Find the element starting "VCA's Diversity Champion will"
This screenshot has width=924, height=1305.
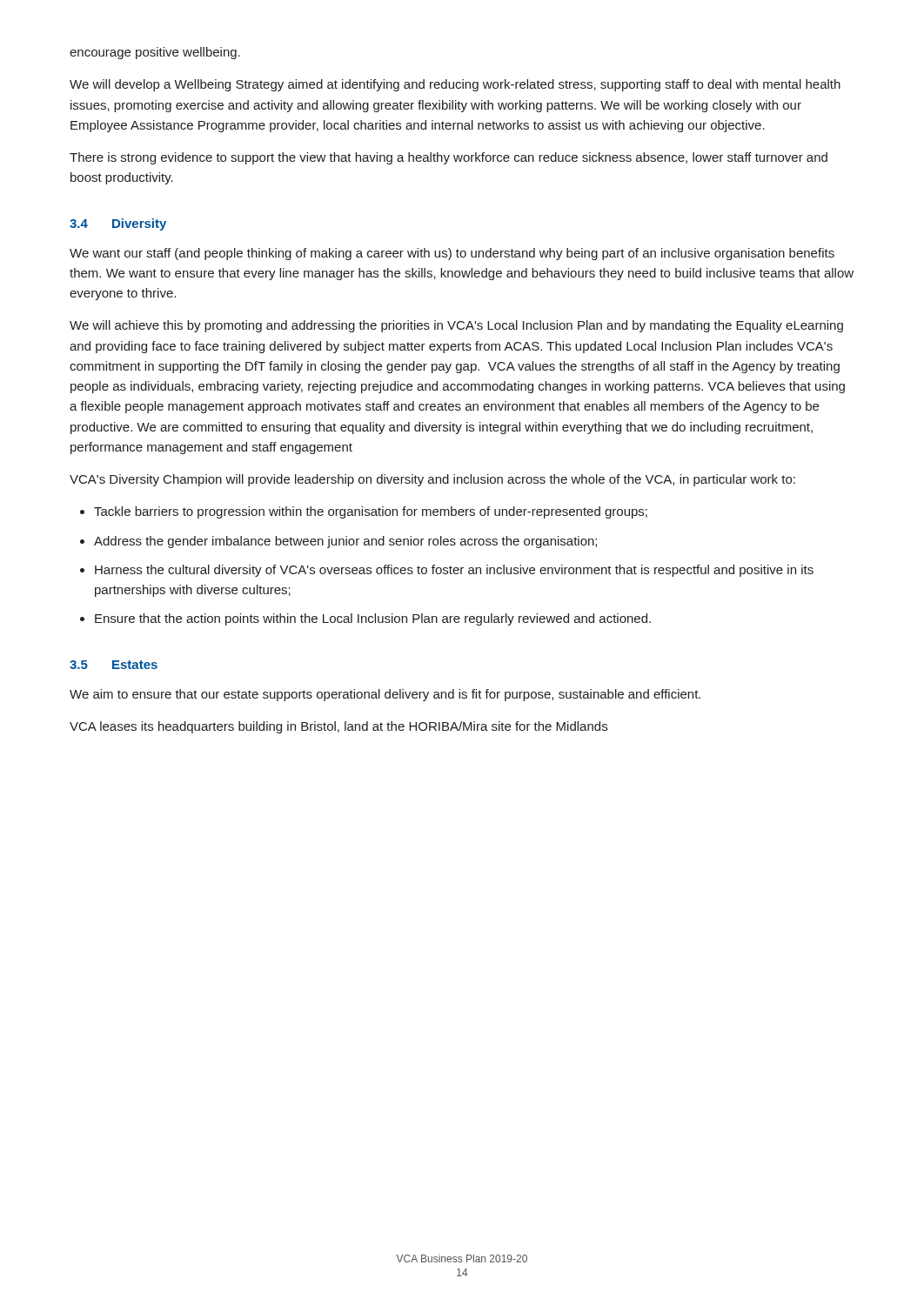(462, 479)
